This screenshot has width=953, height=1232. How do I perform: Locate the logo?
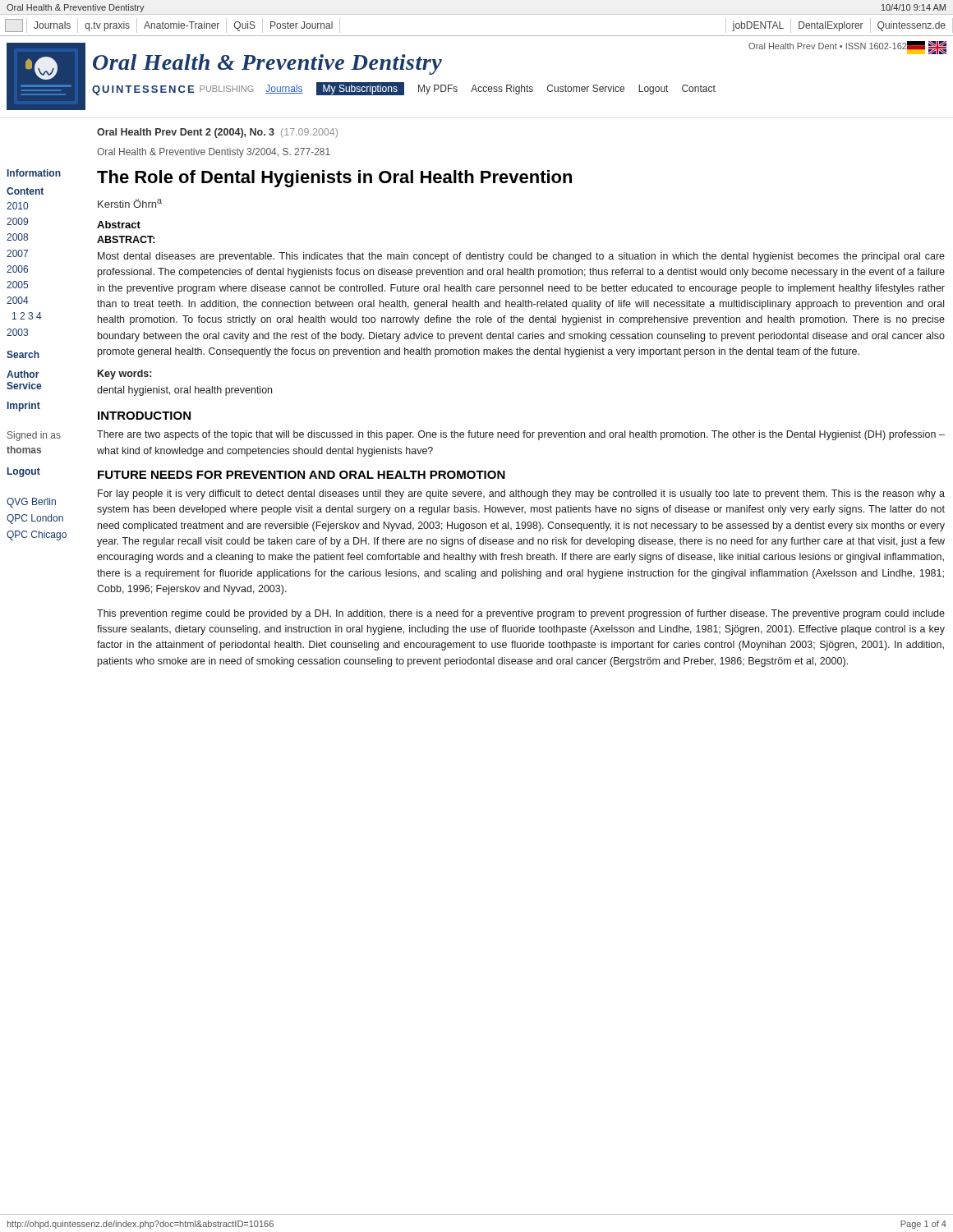[476, 77]
